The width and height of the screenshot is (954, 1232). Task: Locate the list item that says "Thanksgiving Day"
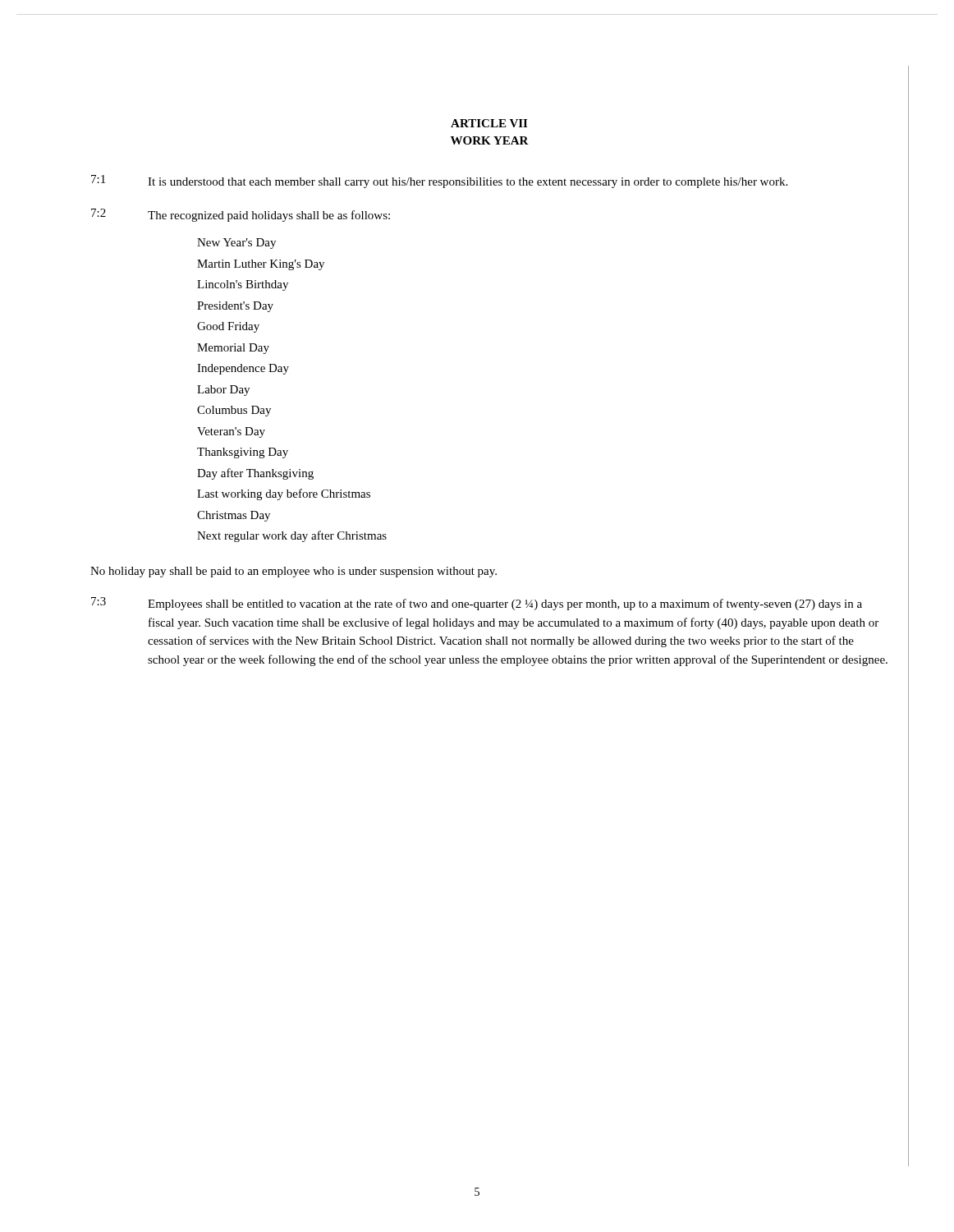pyautogui.click(x=243, y=452)
